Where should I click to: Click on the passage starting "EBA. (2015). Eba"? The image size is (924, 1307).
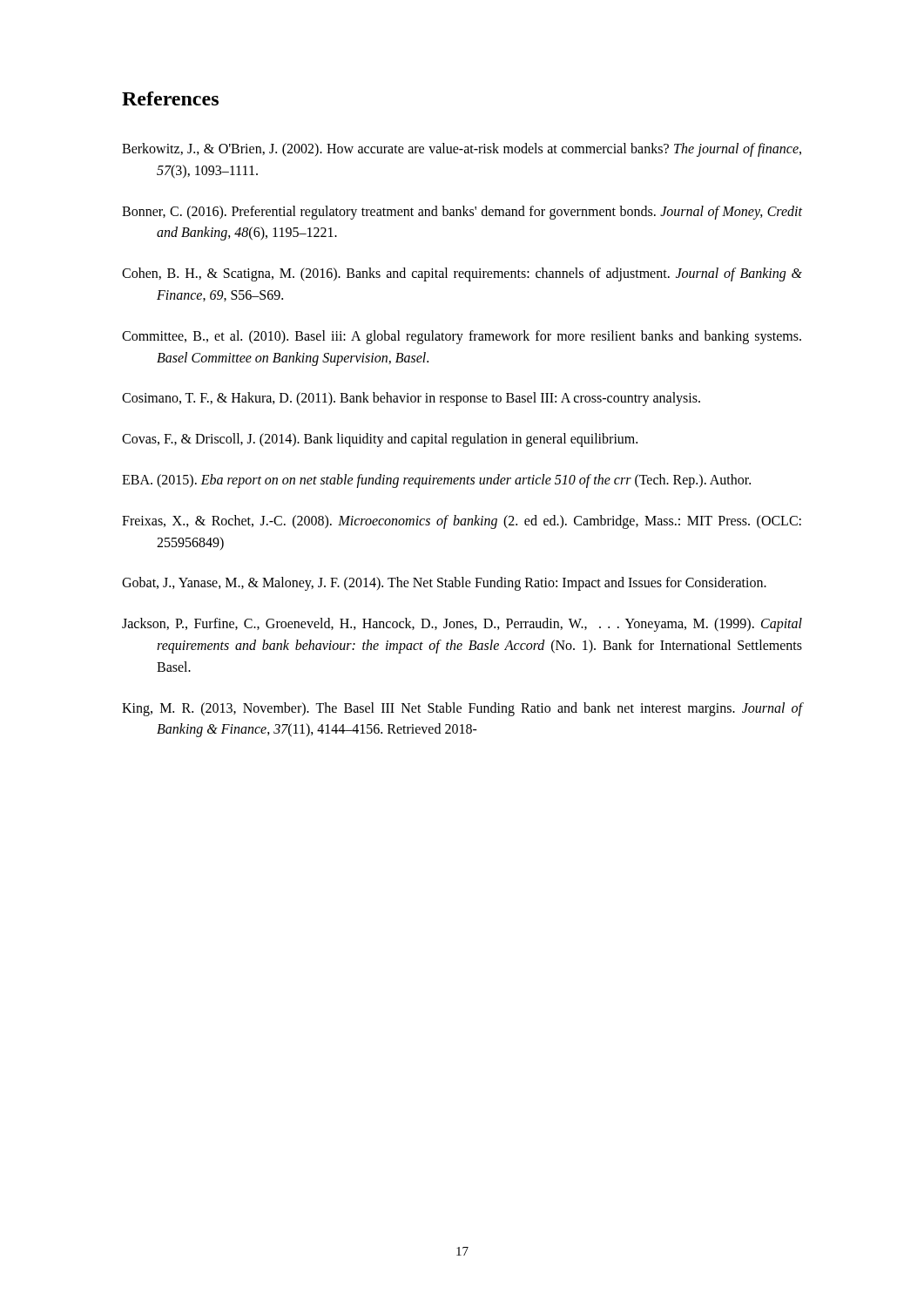pos(462,480)
